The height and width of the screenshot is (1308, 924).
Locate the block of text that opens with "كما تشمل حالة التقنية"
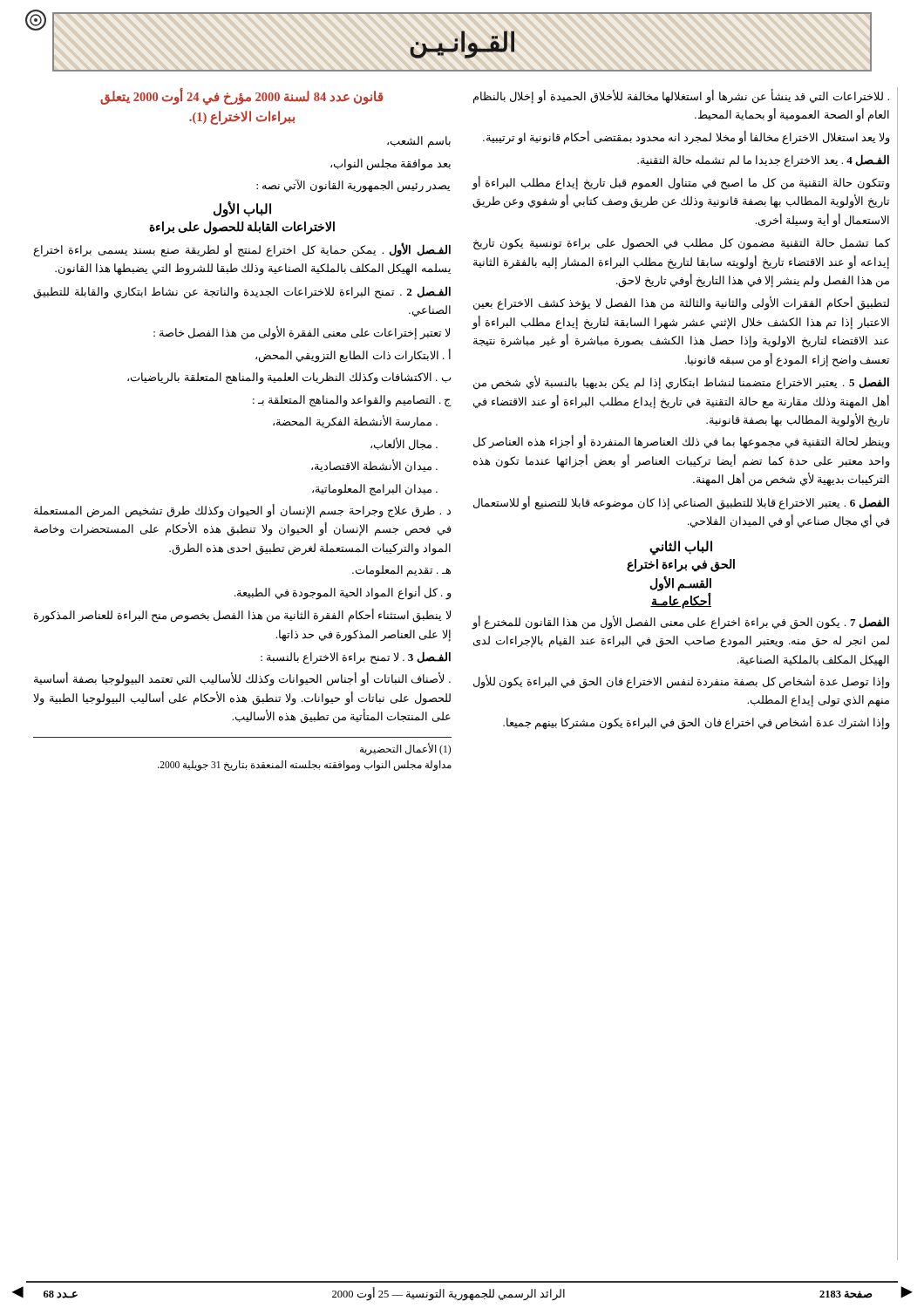681,262
